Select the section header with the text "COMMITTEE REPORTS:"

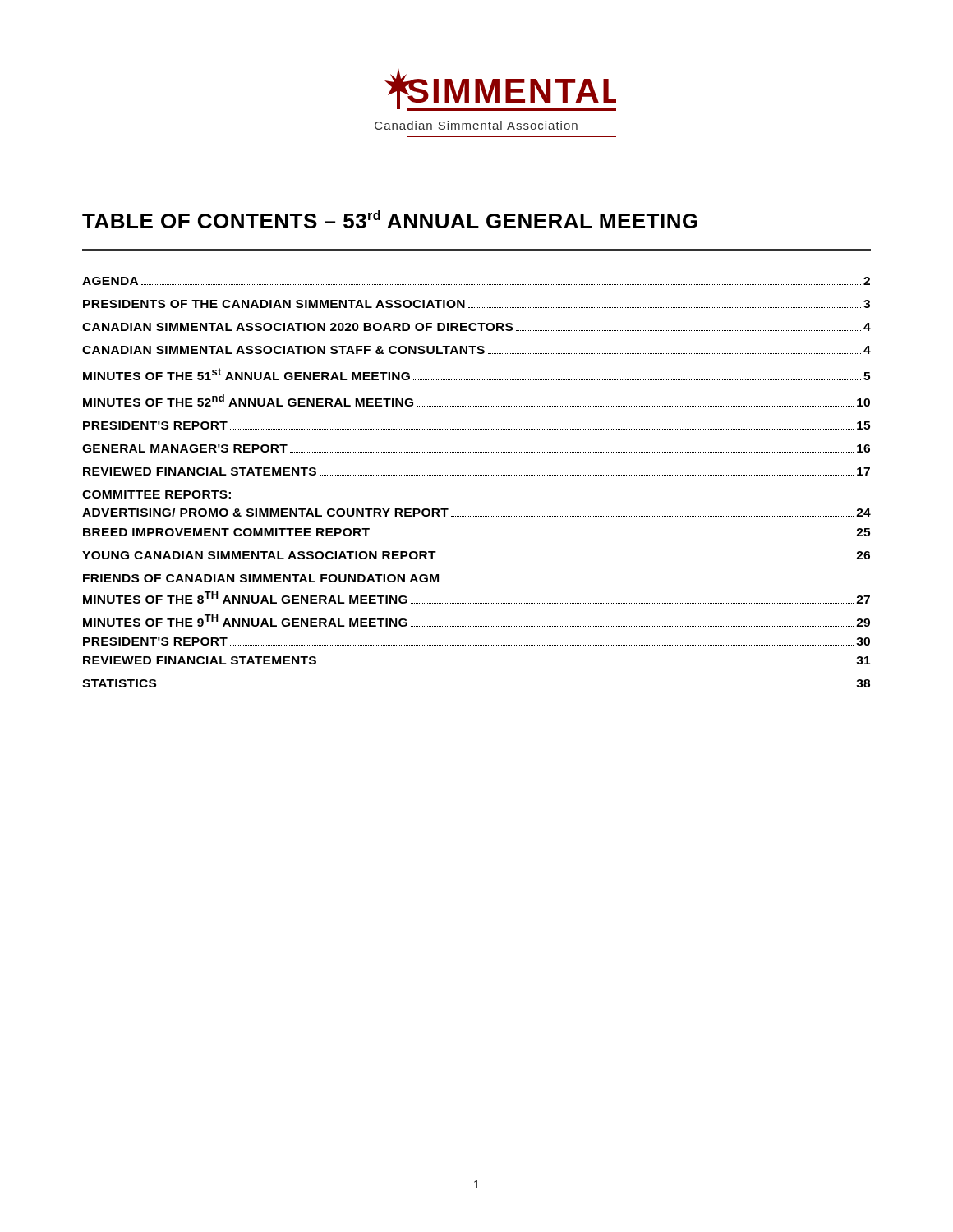[x=157, y=494]
